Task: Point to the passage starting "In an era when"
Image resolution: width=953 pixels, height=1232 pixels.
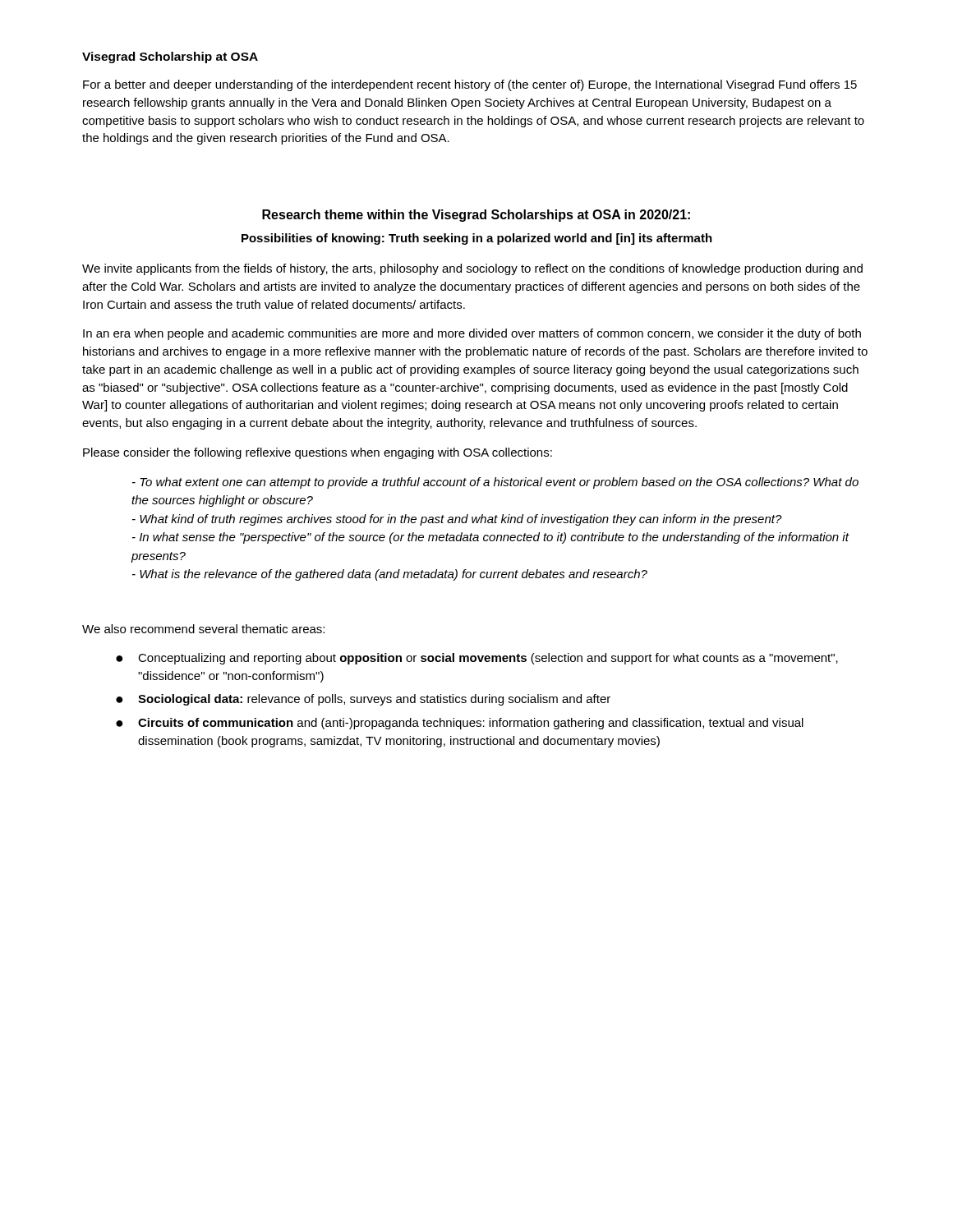Action: [475, 378]
